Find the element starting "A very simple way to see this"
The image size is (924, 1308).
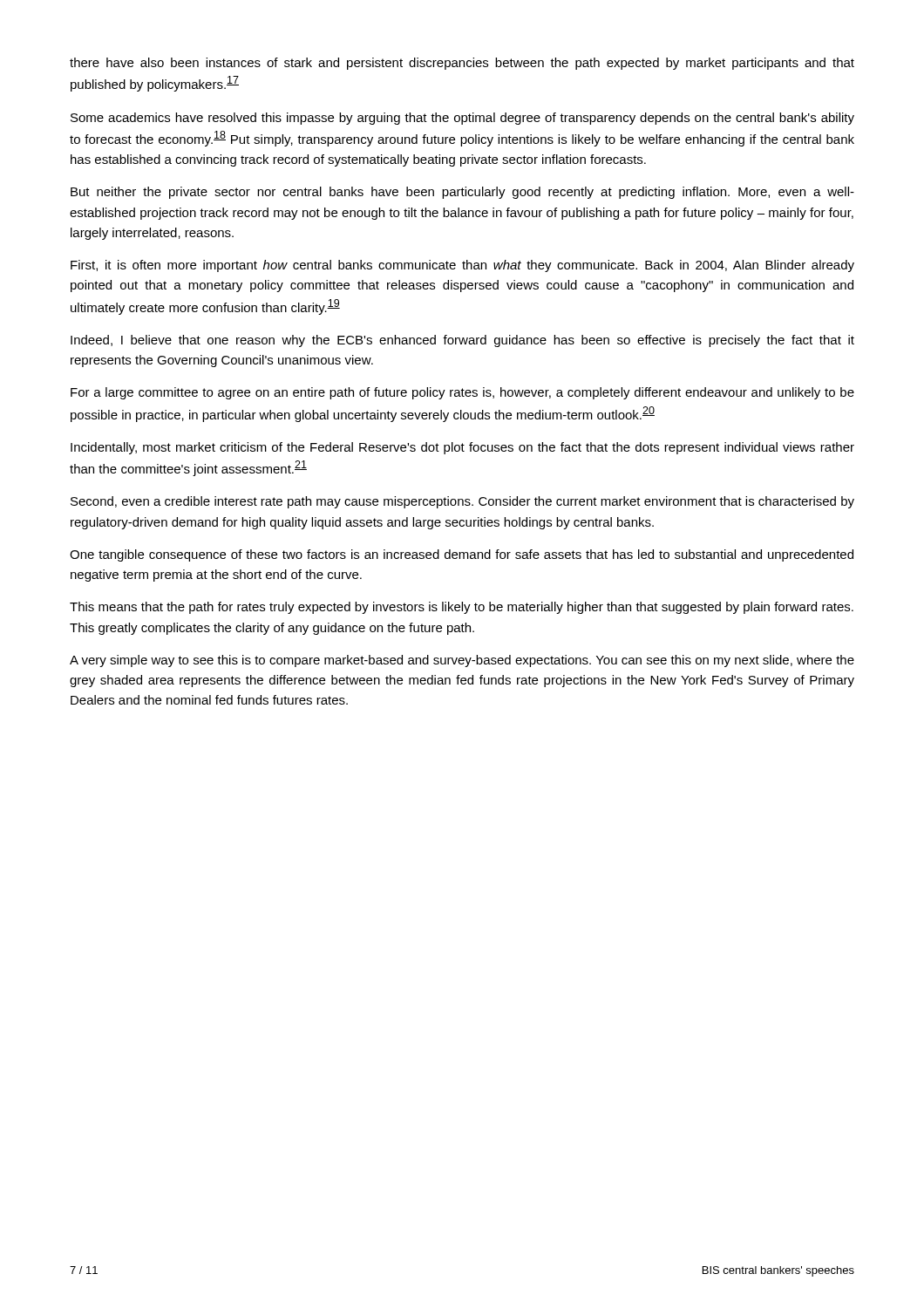click(x=462, y=680)
